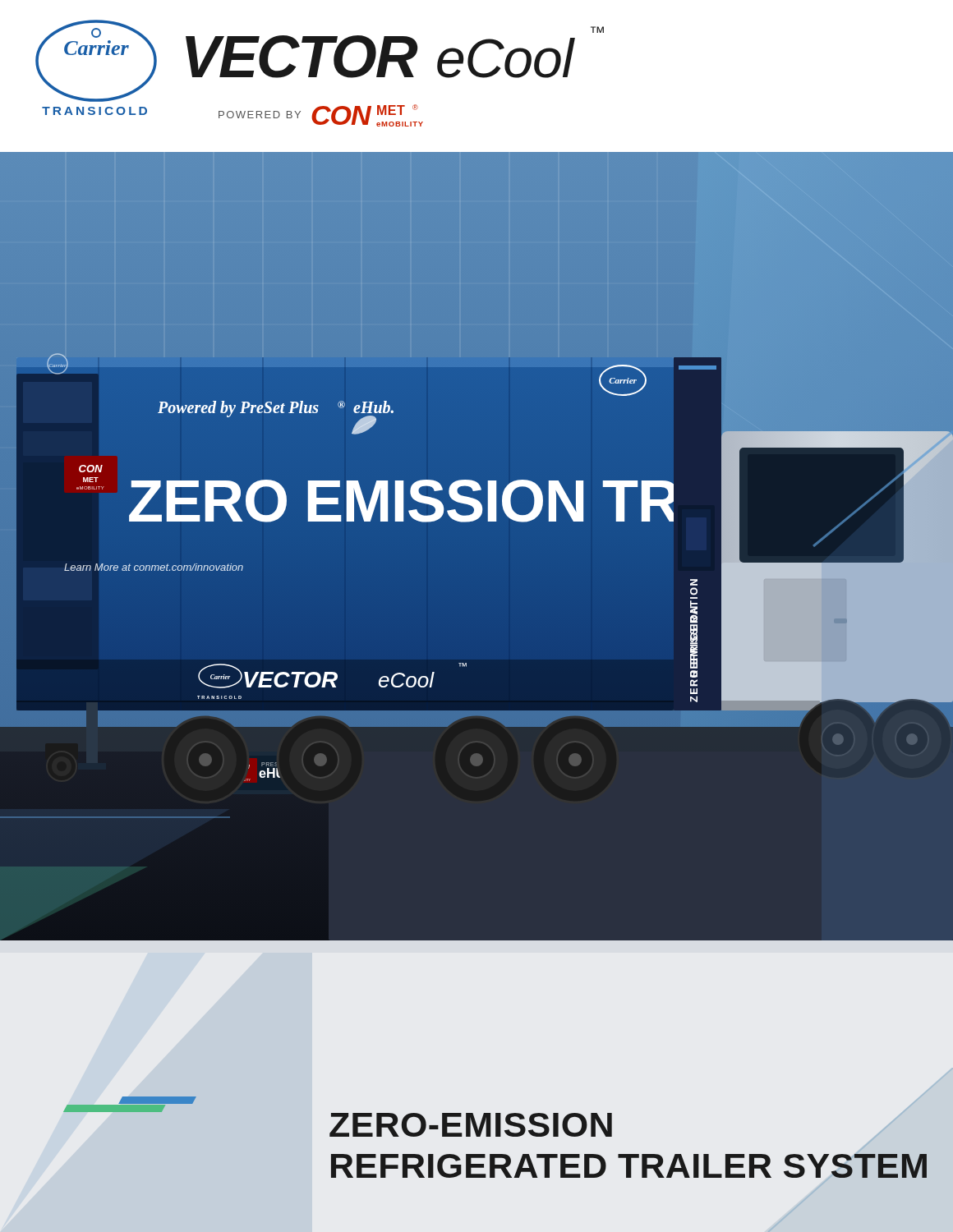Locate the element starting "ZERO-EMISSION REFRIGERATED TRAILER SYSTEM"
The width and height of the screenshot is (953, 1232).
(629, 1145)
